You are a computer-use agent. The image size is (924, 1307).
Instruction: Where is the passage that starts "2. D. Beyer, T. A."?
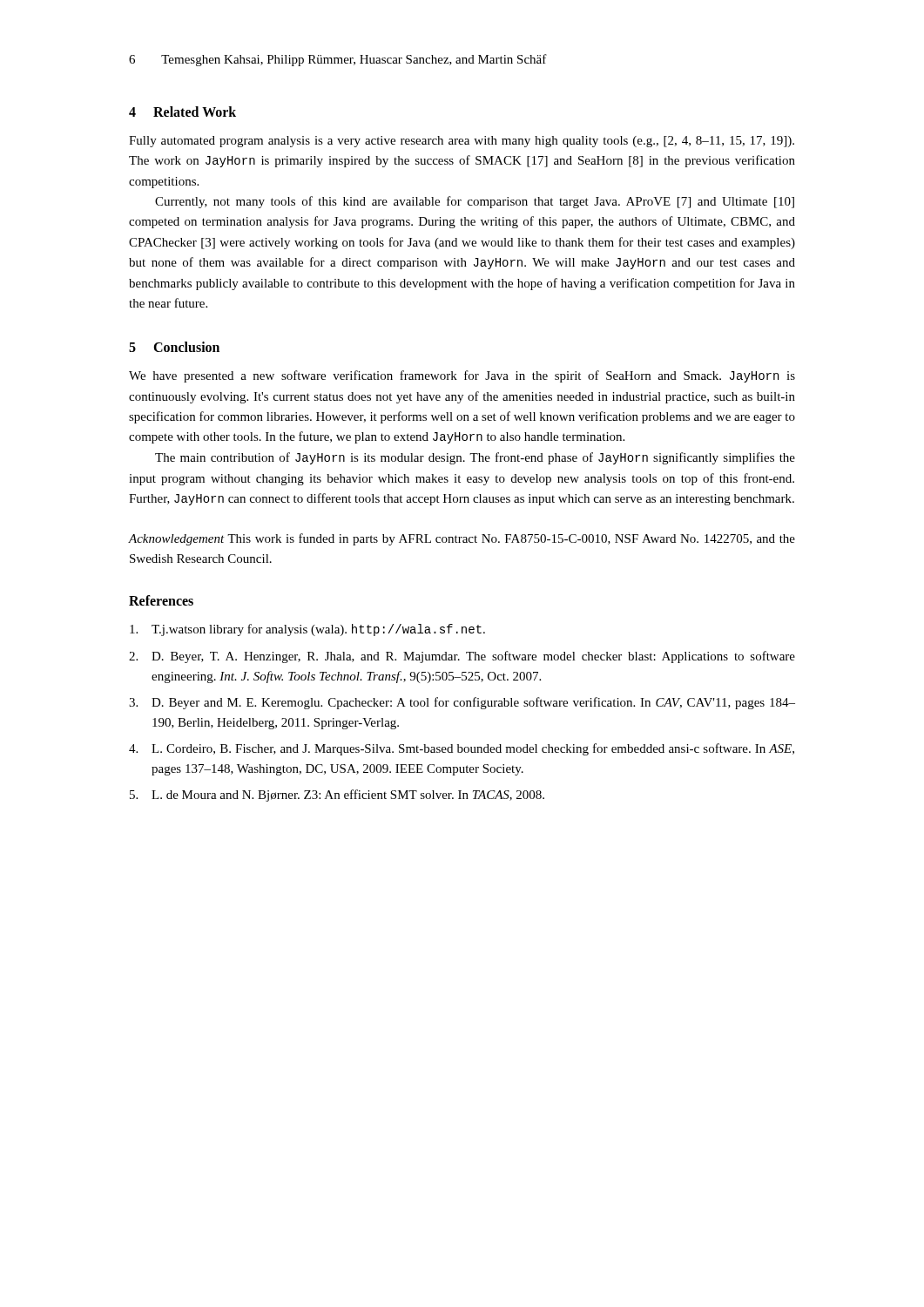[x=462, y=666]
